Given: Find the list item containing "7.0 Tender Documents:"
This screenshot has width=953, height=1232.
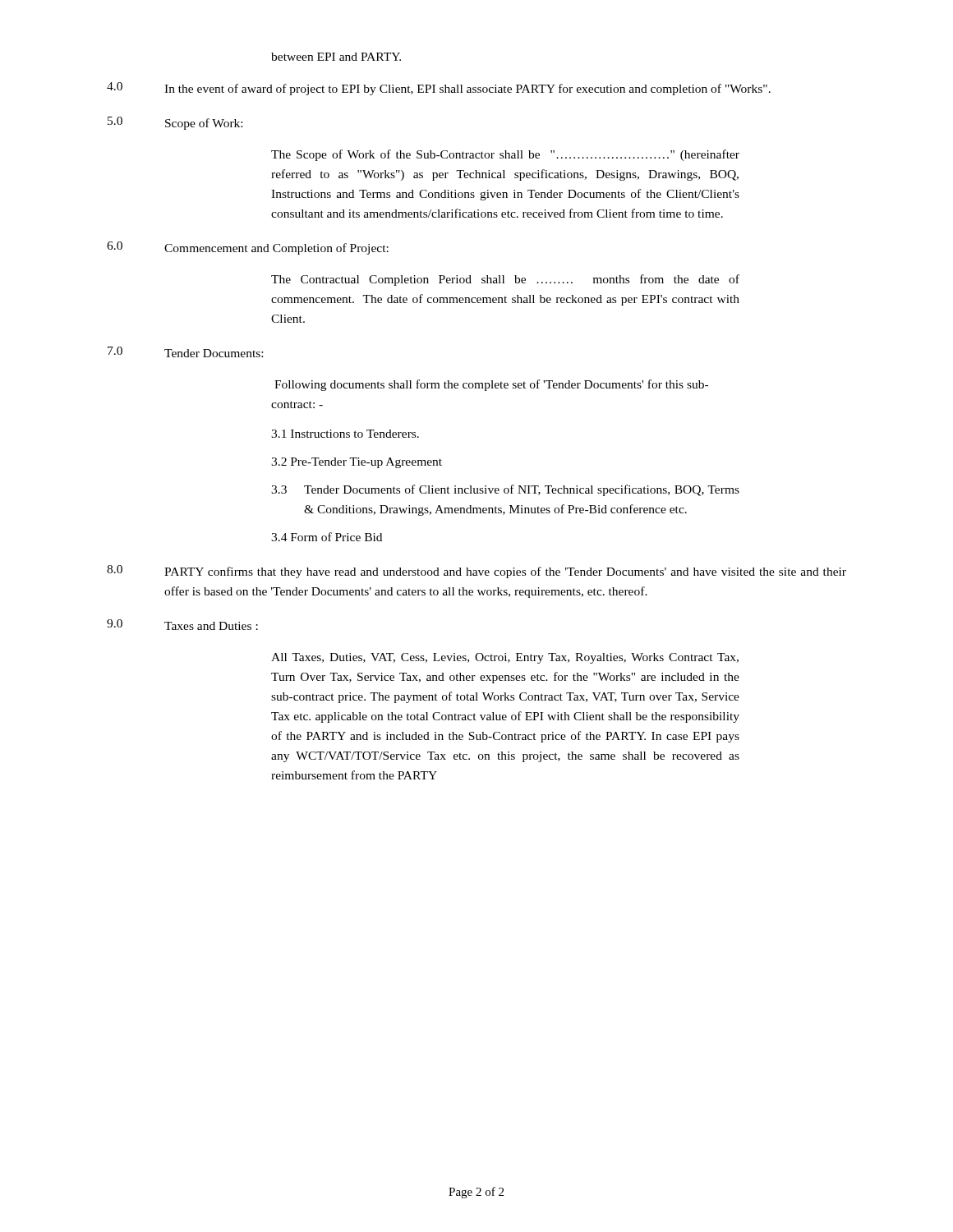Looking at the screenshot, I should click(x=185, y=352).
